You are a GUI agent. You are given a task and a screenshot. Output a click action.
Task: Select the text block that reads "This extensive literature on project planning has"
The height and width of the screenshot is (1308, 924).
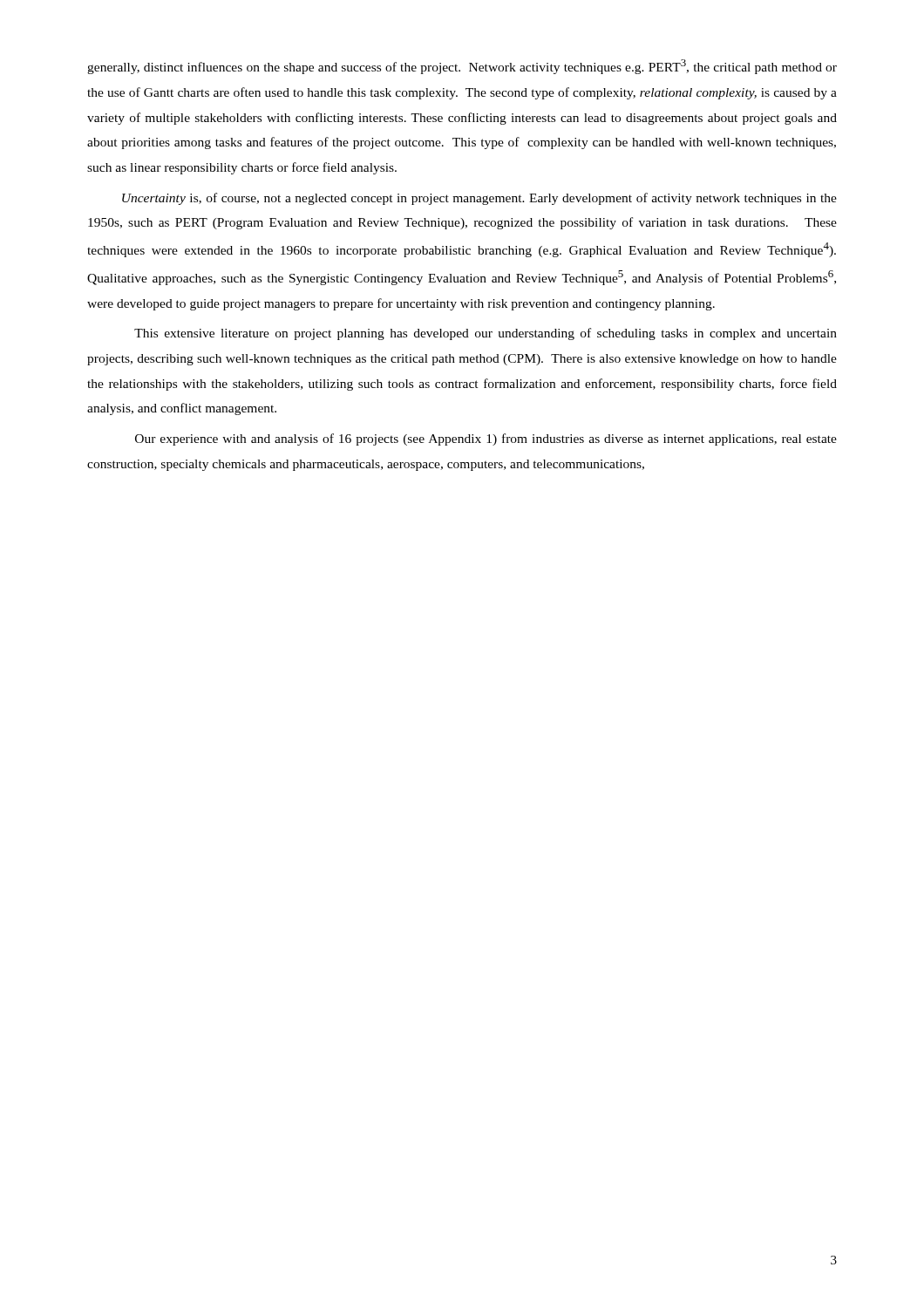point(462,371)
